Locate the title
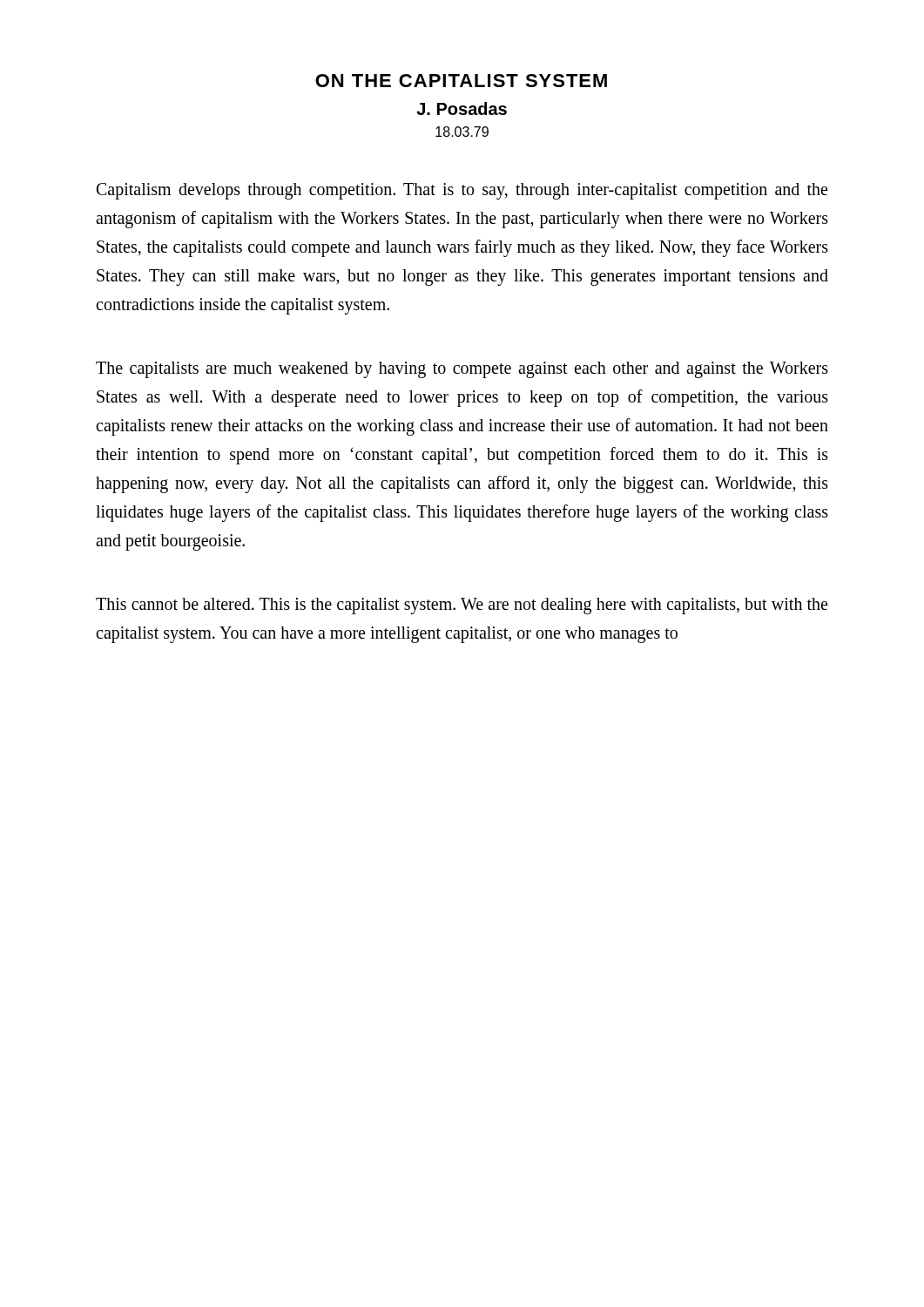This screenshot has height=1307, width=924. click(x=462, y=105)
